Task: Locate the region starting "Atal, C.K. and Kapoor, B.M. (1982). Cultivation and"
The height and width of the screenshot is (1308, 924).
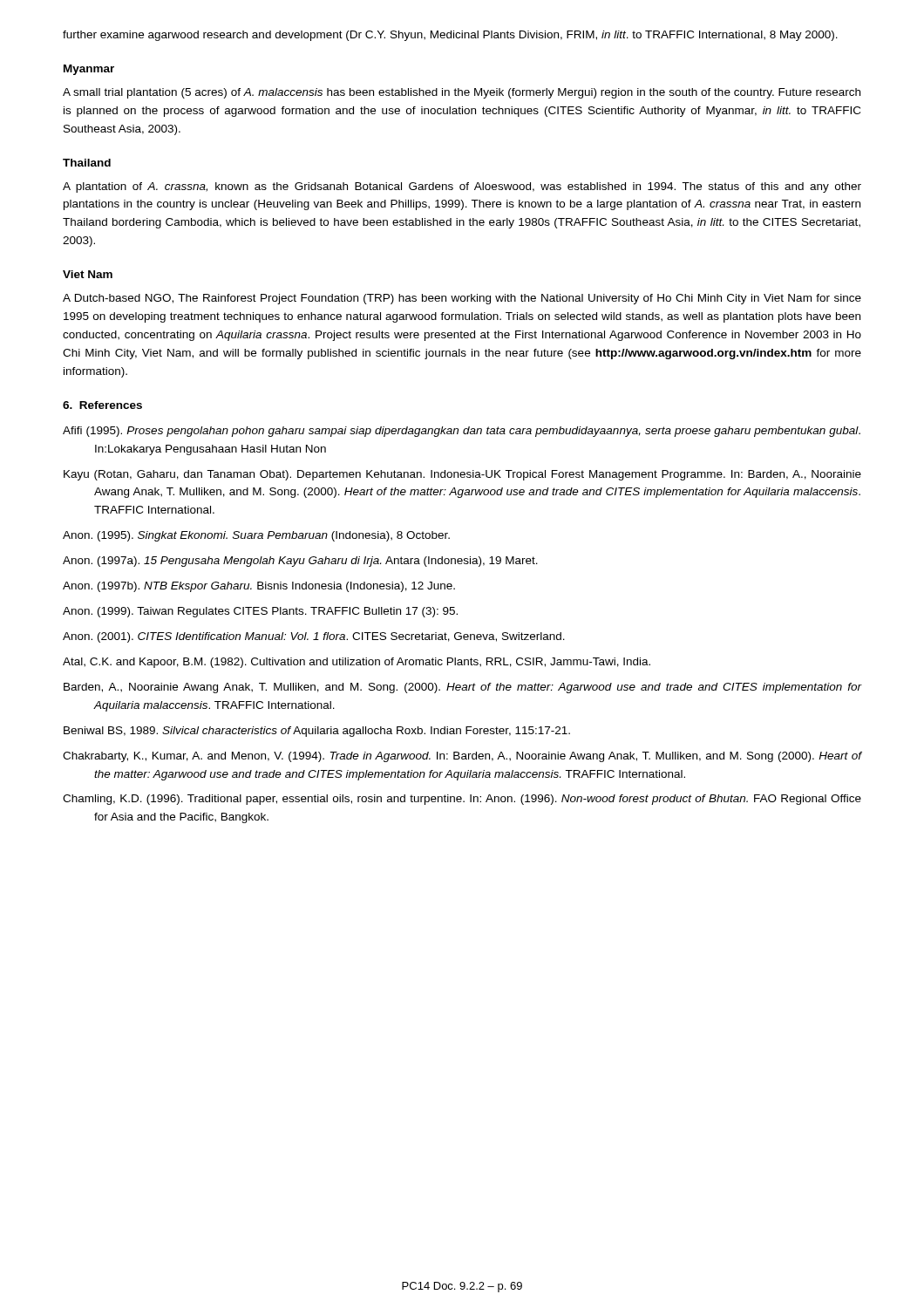Action: [x=462, y=662]
